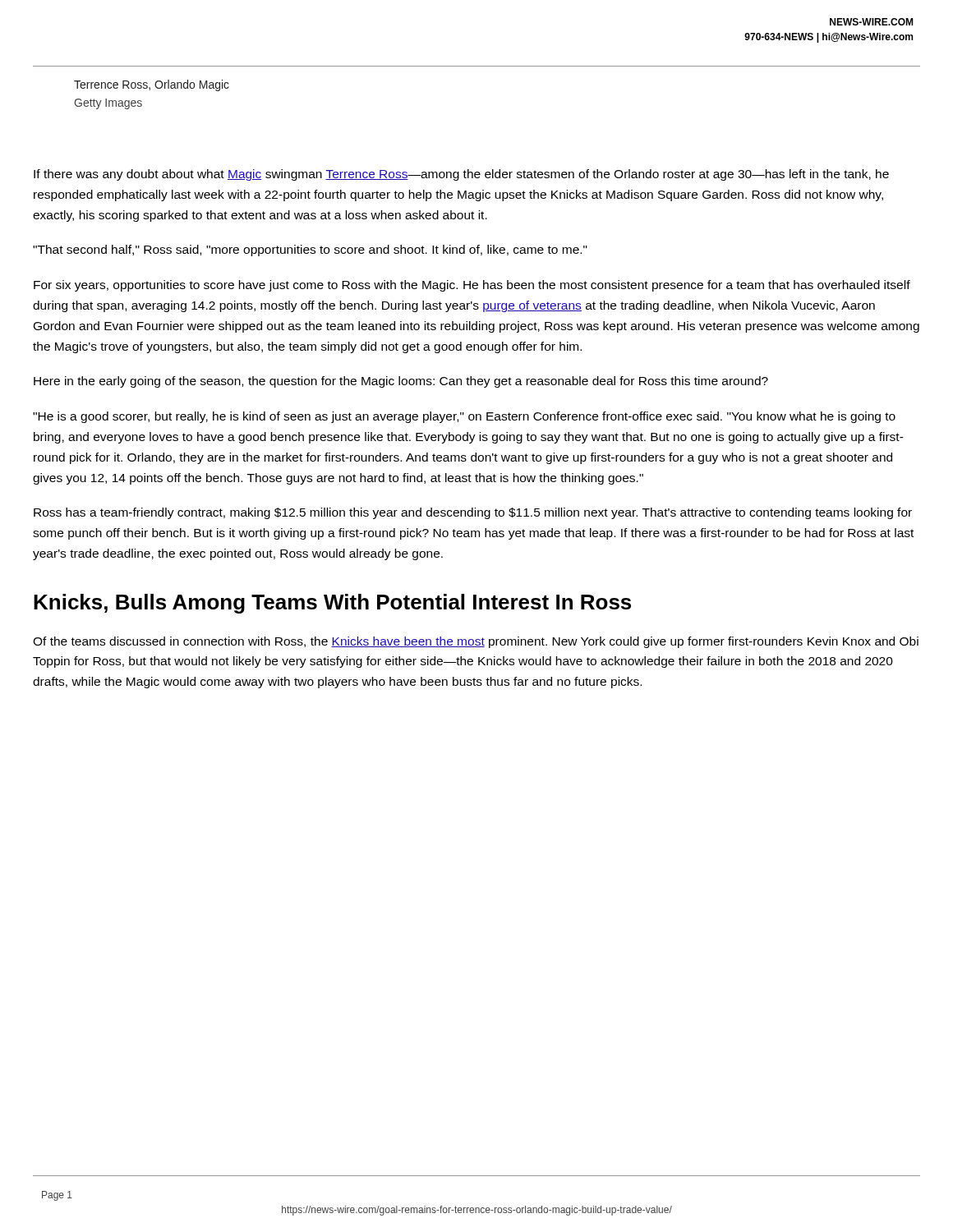The height and width of the screenshot is (1232, 953).
Task: Find the text block that reads "Of the teams discussed"
Action: click(476, 661)
